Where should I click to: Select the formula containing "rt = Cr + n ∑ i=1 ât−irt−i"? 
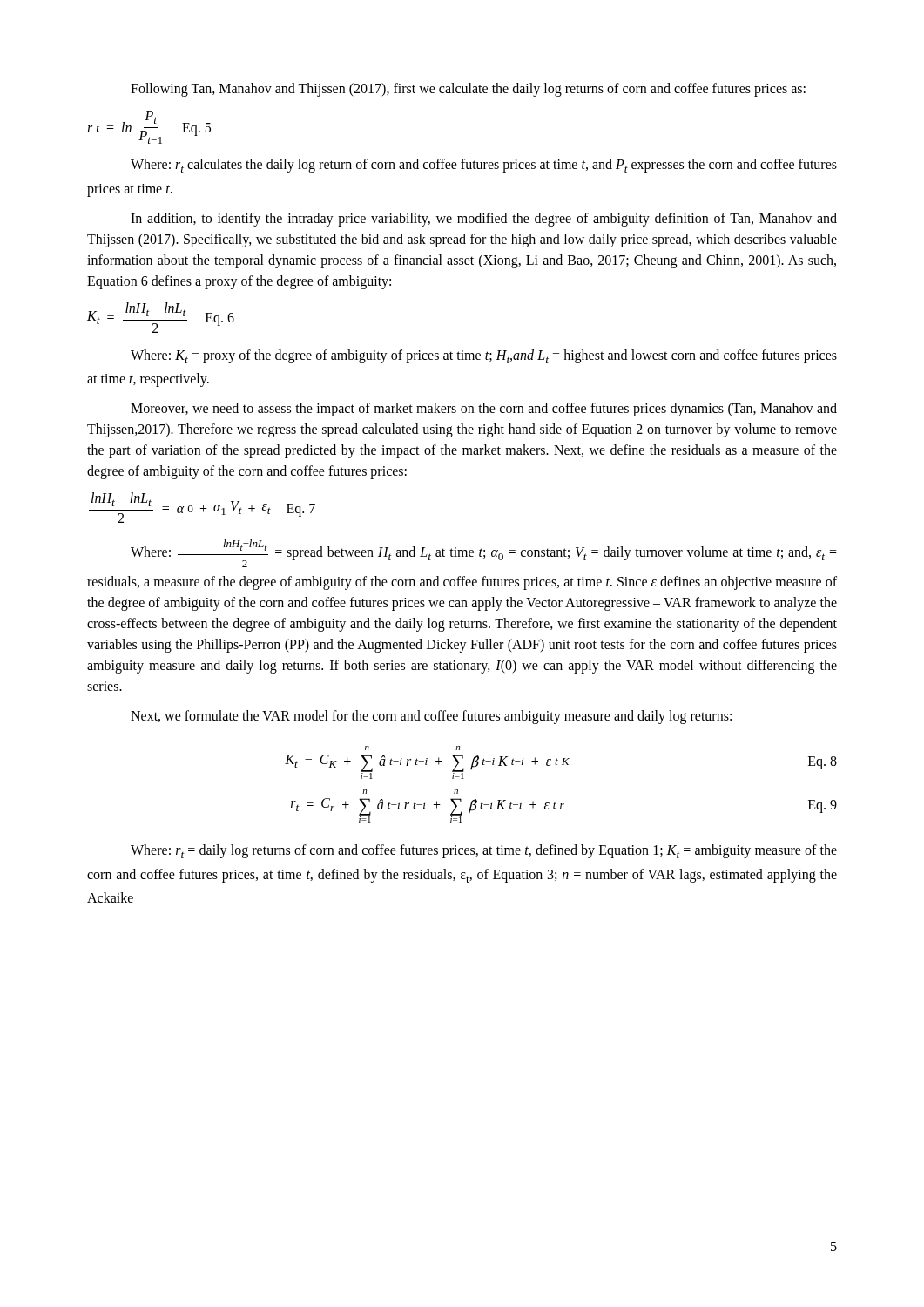click(x=462, y=805)
